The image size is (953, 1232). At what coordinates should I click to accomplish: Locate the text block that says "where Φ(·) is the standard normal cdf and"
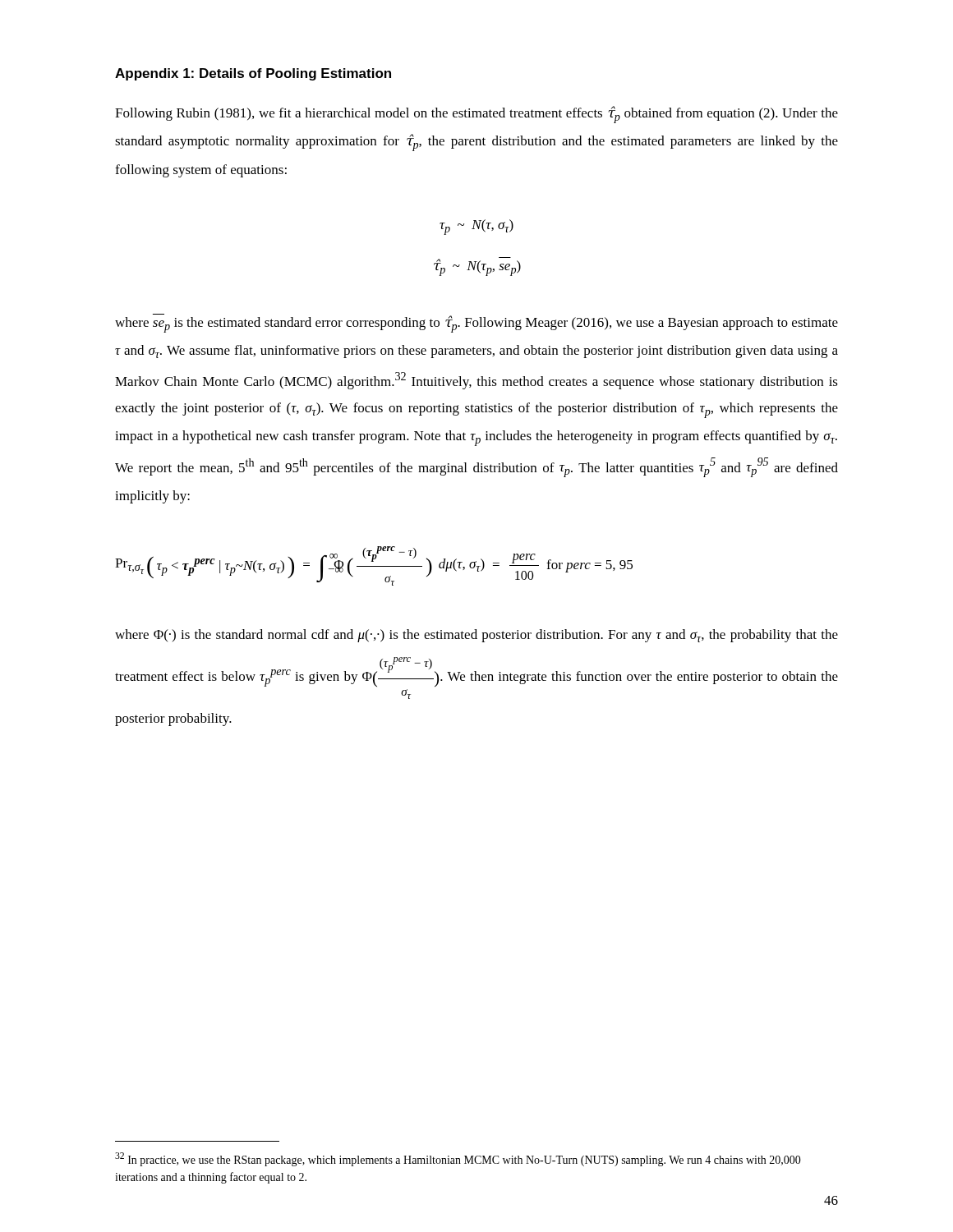(476, 677)
